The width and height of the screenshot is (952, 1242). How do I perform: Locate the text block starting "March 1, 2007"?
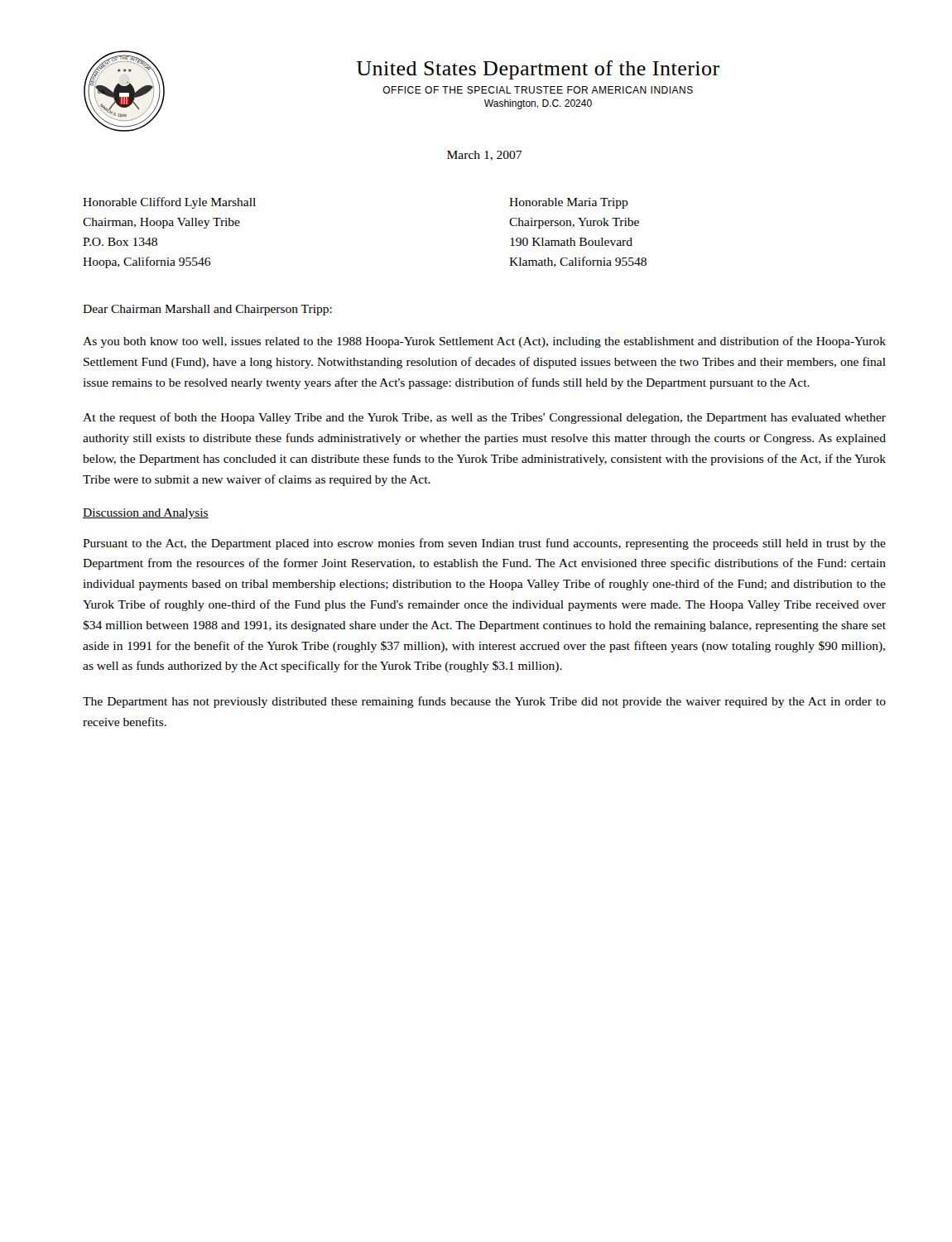(484, 155)
